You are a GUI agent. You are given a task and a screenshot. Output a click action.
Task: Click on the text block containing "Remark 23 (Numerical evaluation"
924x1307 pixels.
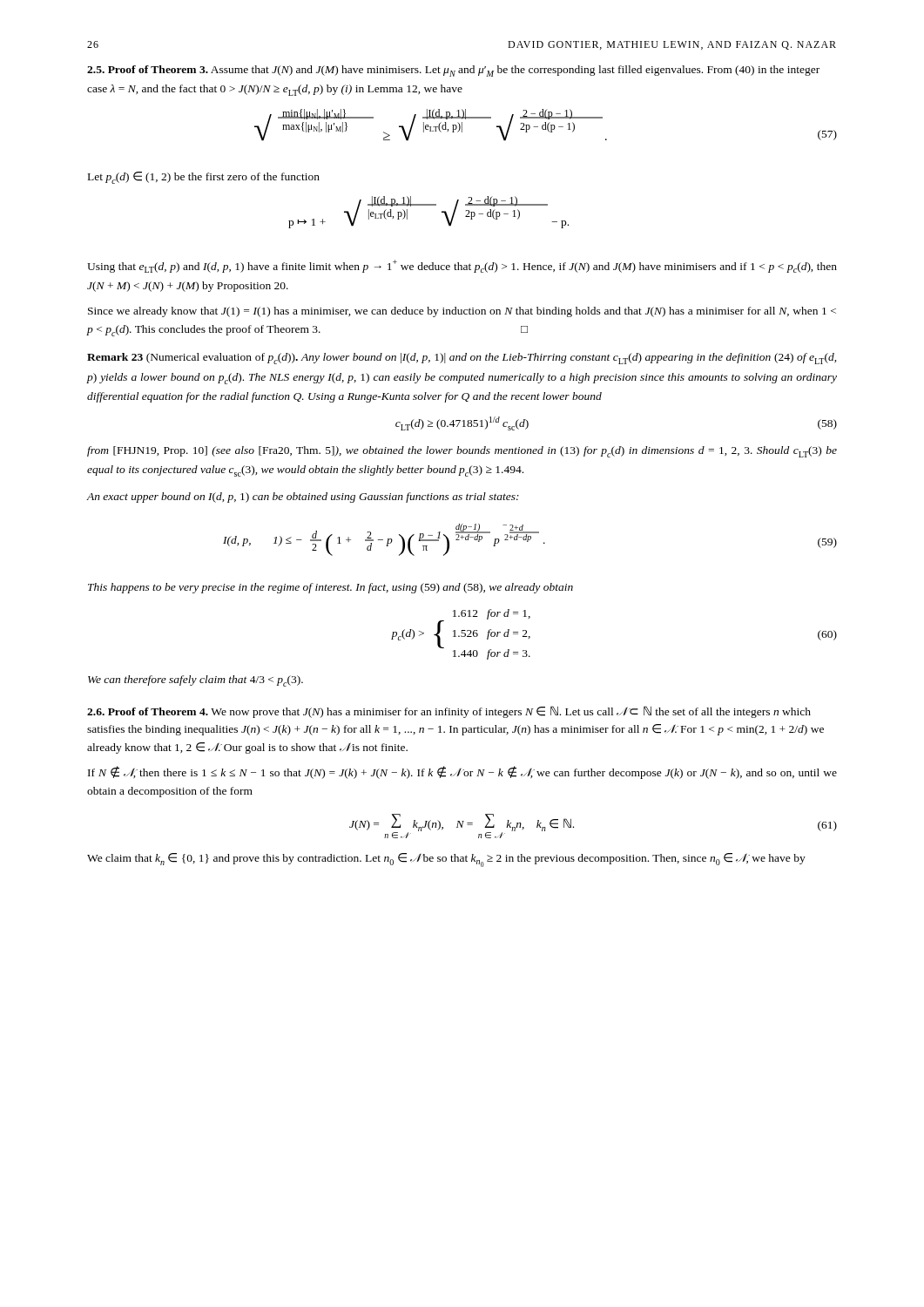[x=462, y=377]
